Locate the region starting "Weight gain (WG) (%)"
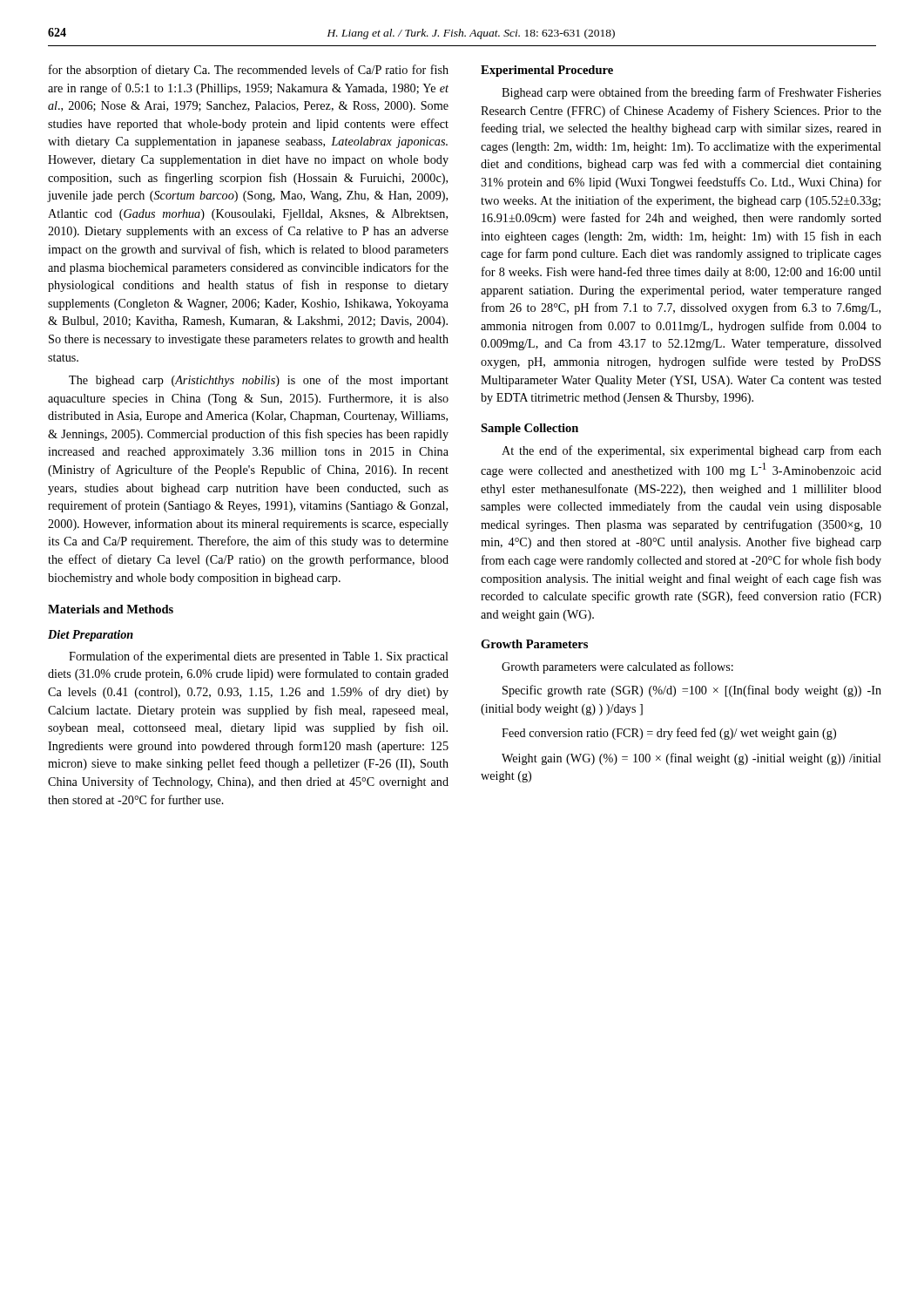 [x=681, y=767]
